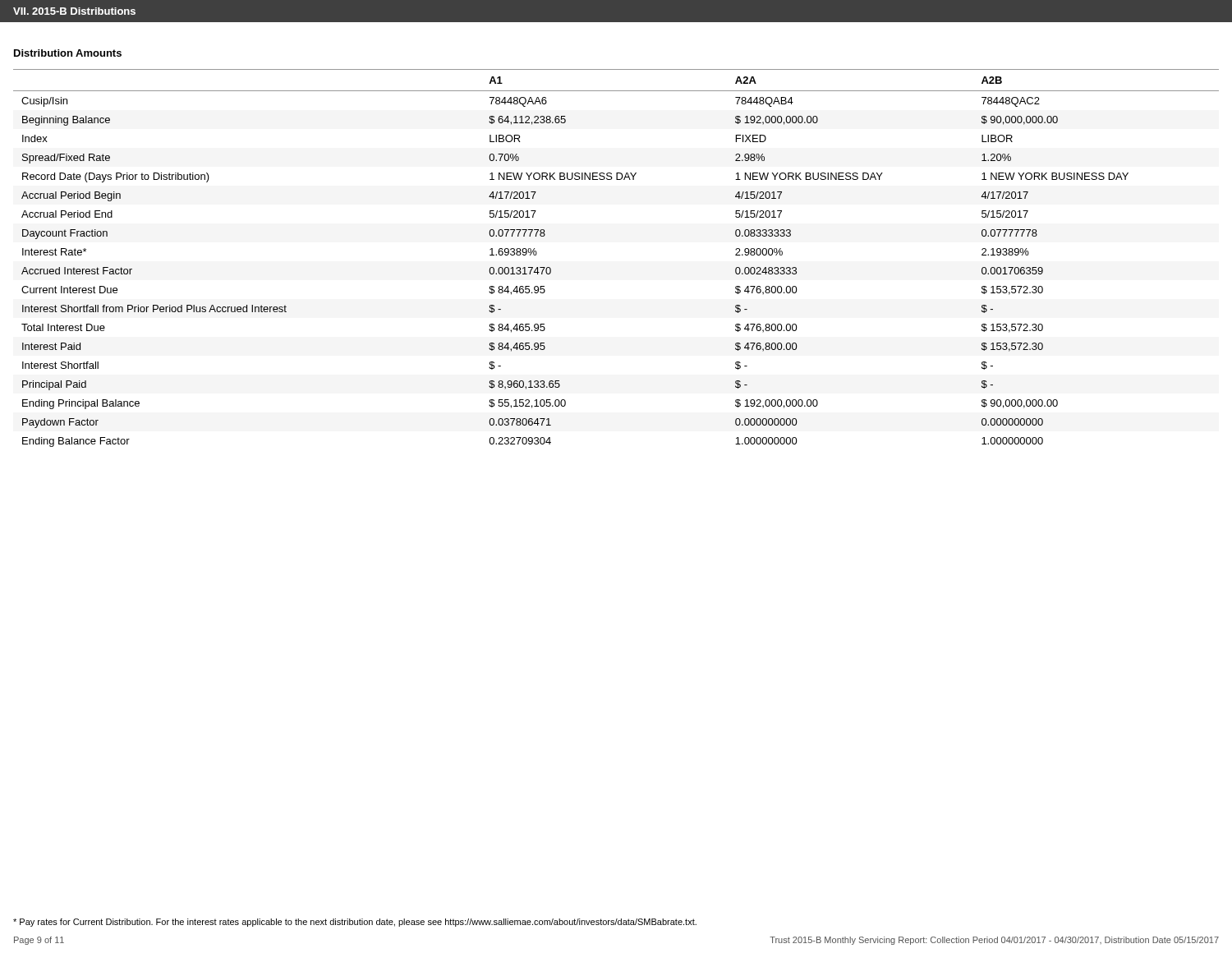Where is the passage that starts "Pay rates for Current Distribution. For"?

coord(355,922)
